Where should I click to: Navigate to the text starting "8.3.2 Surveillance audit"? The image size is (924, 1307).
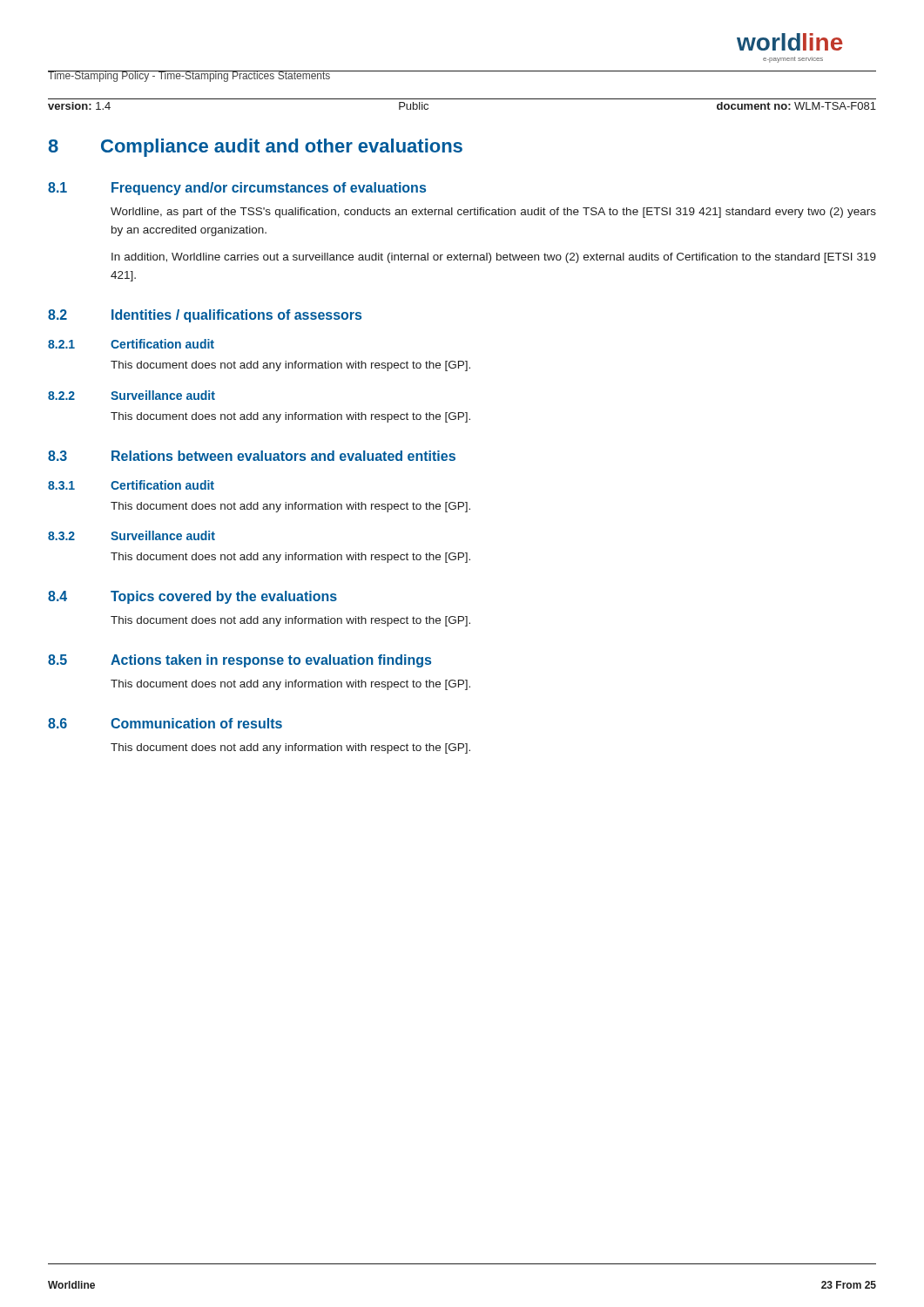click(131, 536)
